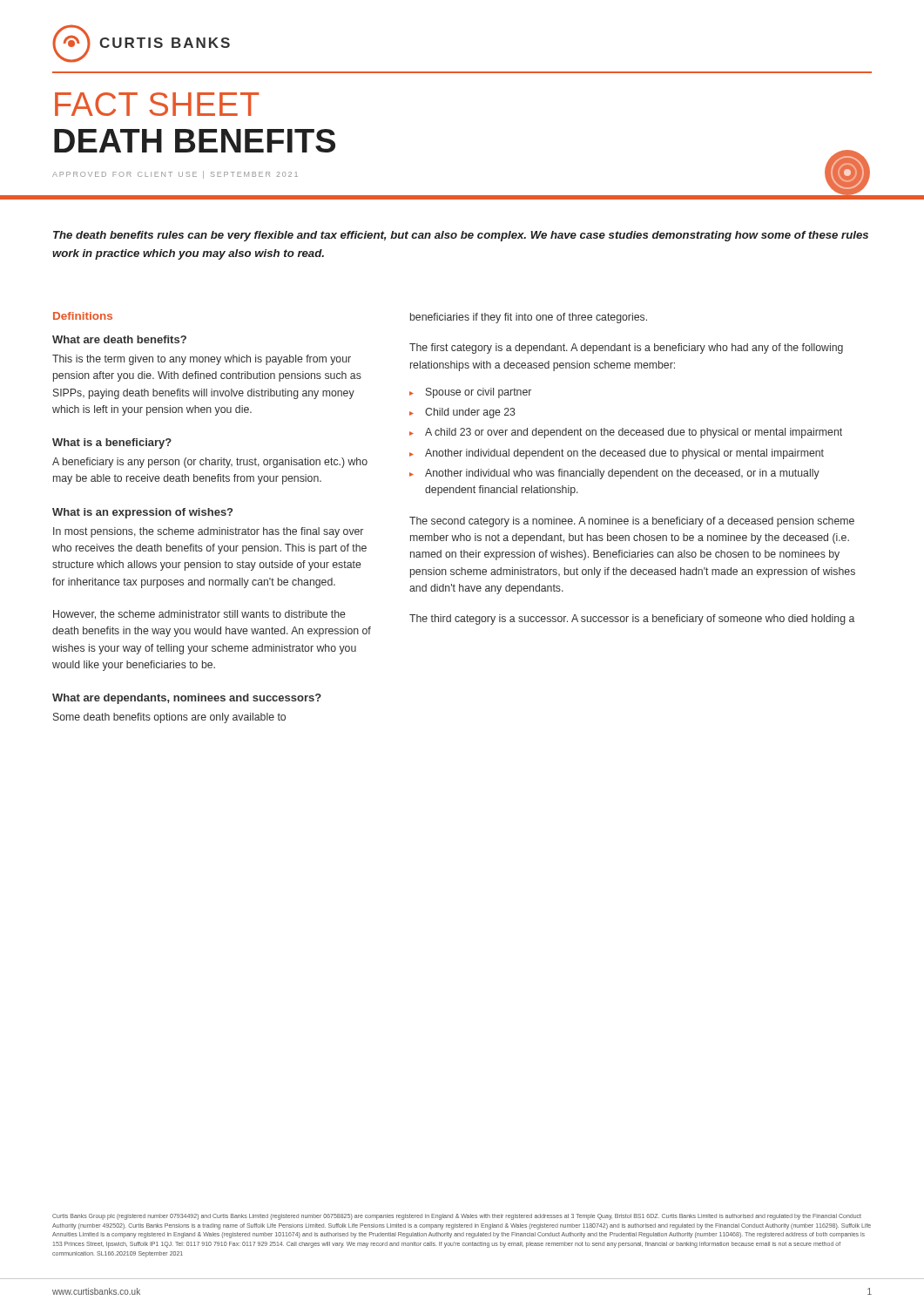Click the footnote
The image size is (924, 1307).
[x=462, y=1235]
